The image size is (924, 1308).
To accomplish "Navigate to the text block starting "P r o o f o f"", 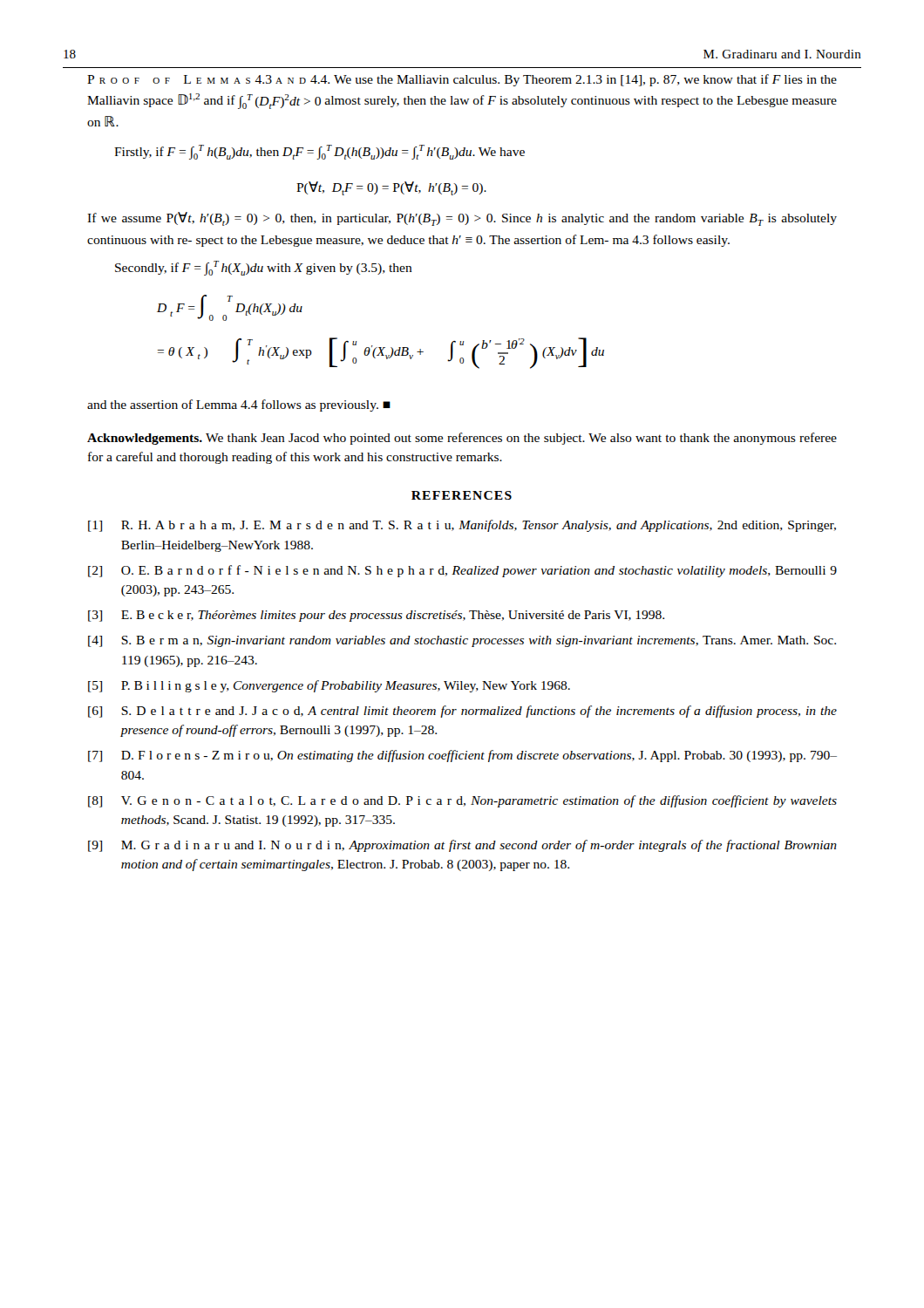I will point(462,101).
